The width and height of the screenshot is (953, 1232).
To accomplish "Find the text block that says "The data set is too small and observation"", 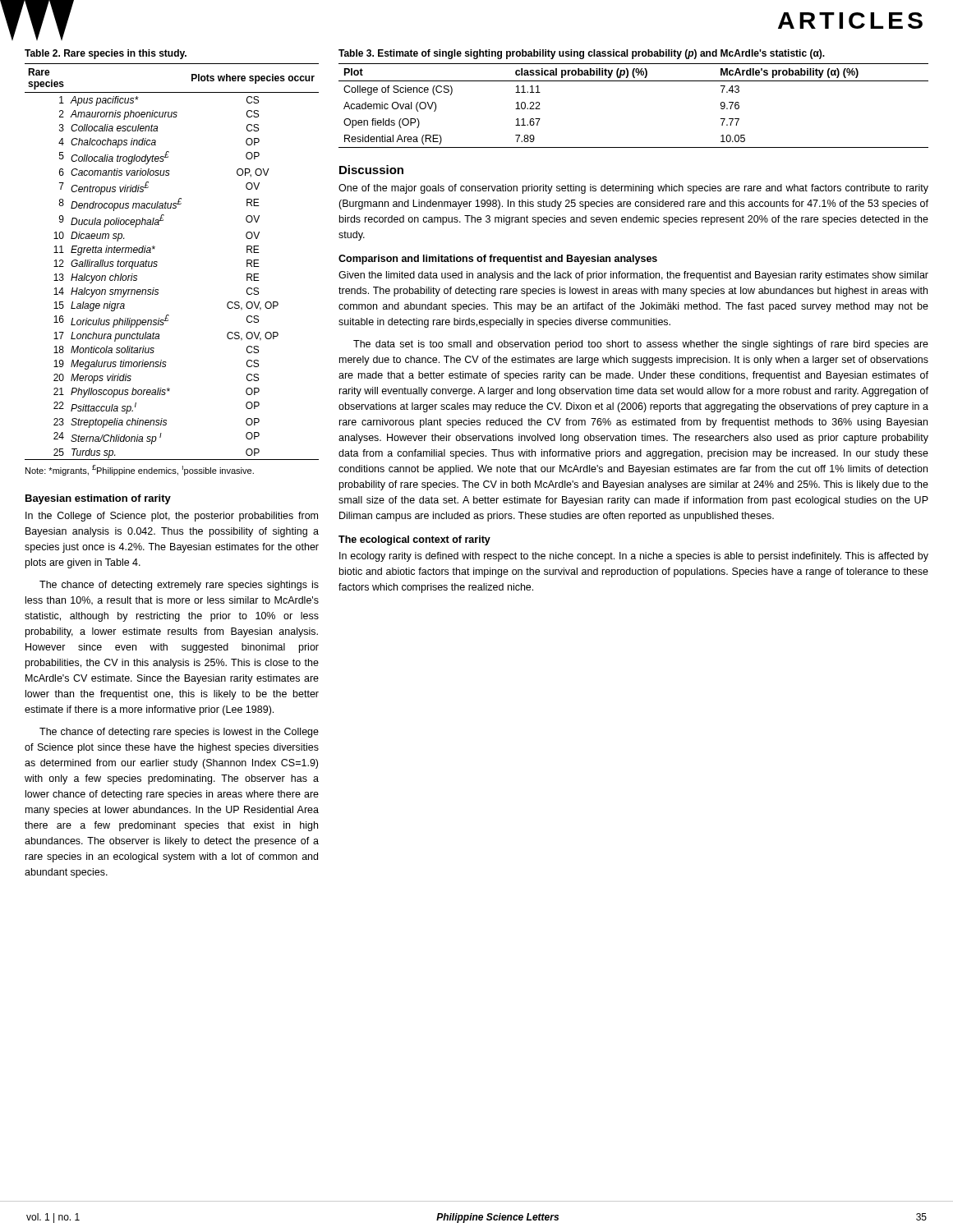I will 633,430.
